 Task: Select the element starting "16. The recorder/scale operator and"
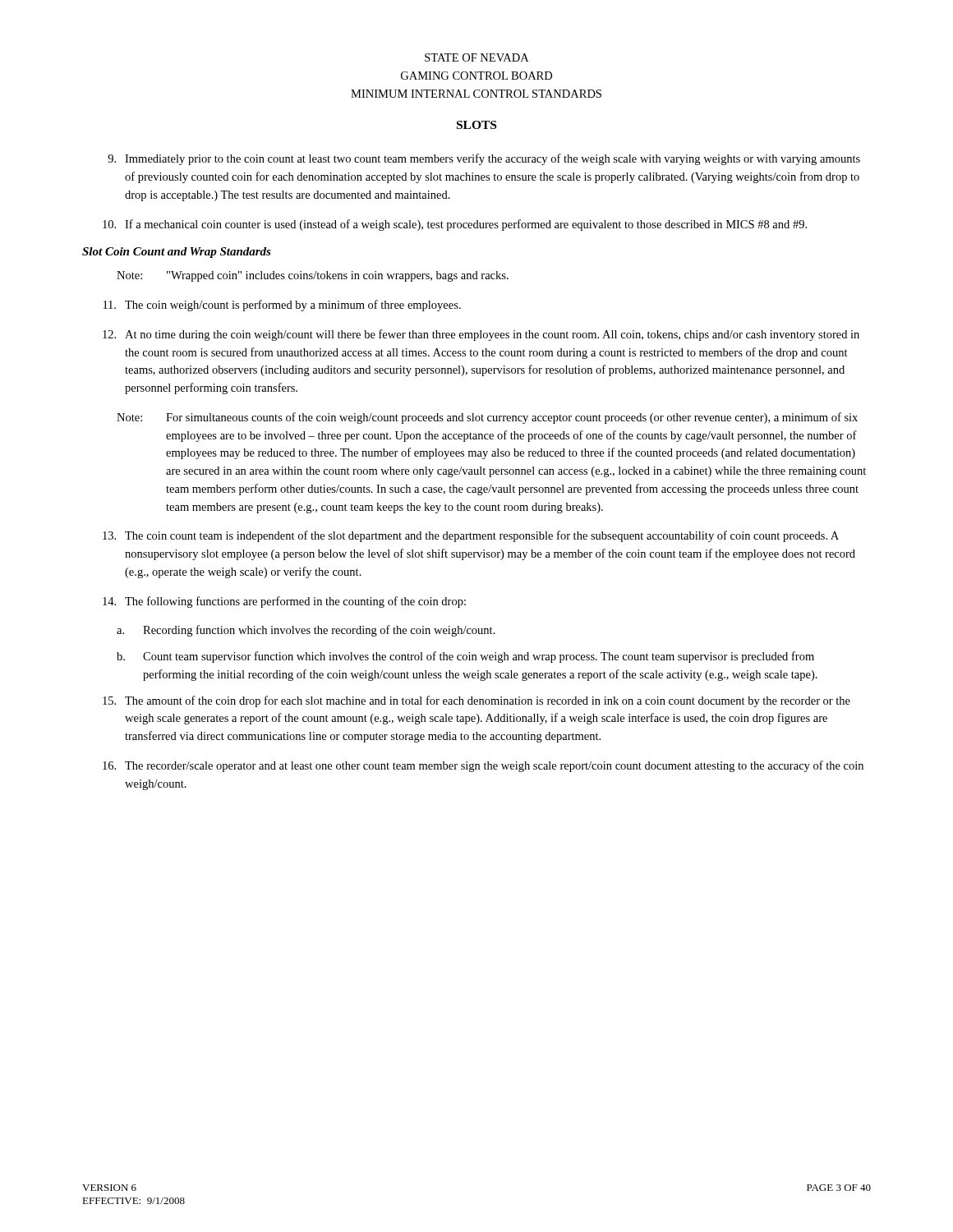pos(476,775)
